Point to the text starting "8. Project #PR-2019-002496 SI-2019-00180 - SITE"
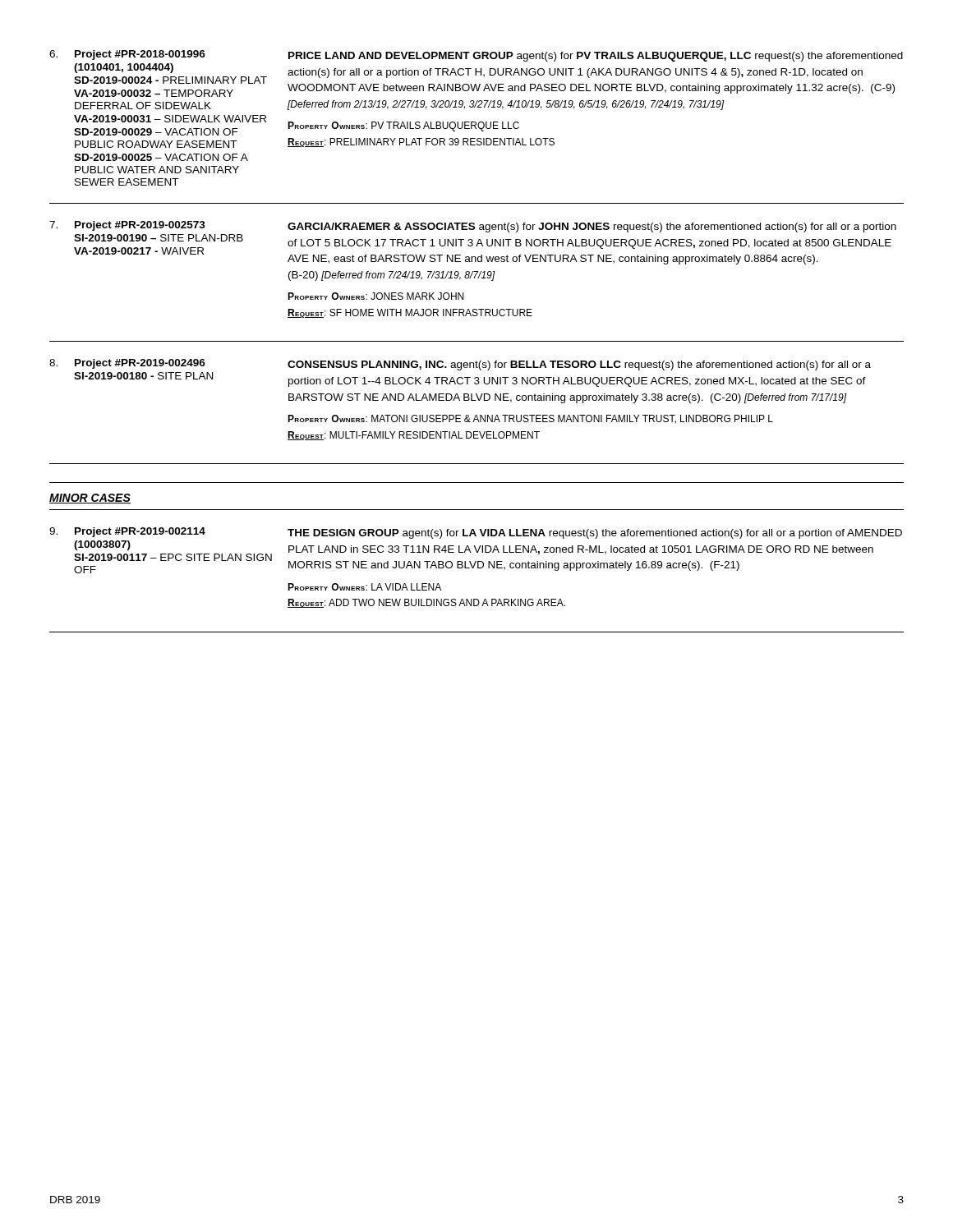 pyautogui.click(x=476, y=403)
